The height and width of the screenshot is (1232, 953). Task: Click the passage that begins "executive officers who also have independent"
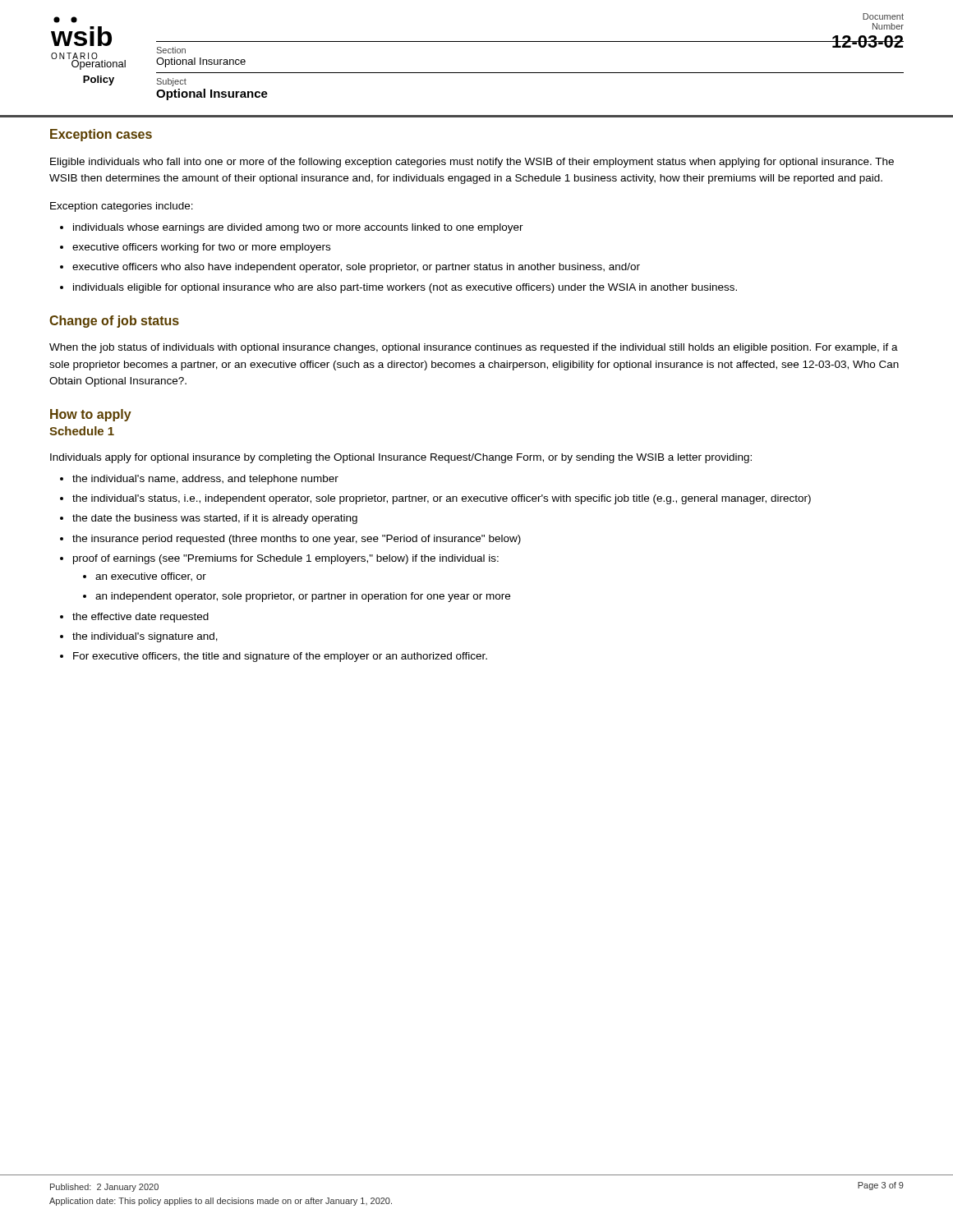coord(476,267)
